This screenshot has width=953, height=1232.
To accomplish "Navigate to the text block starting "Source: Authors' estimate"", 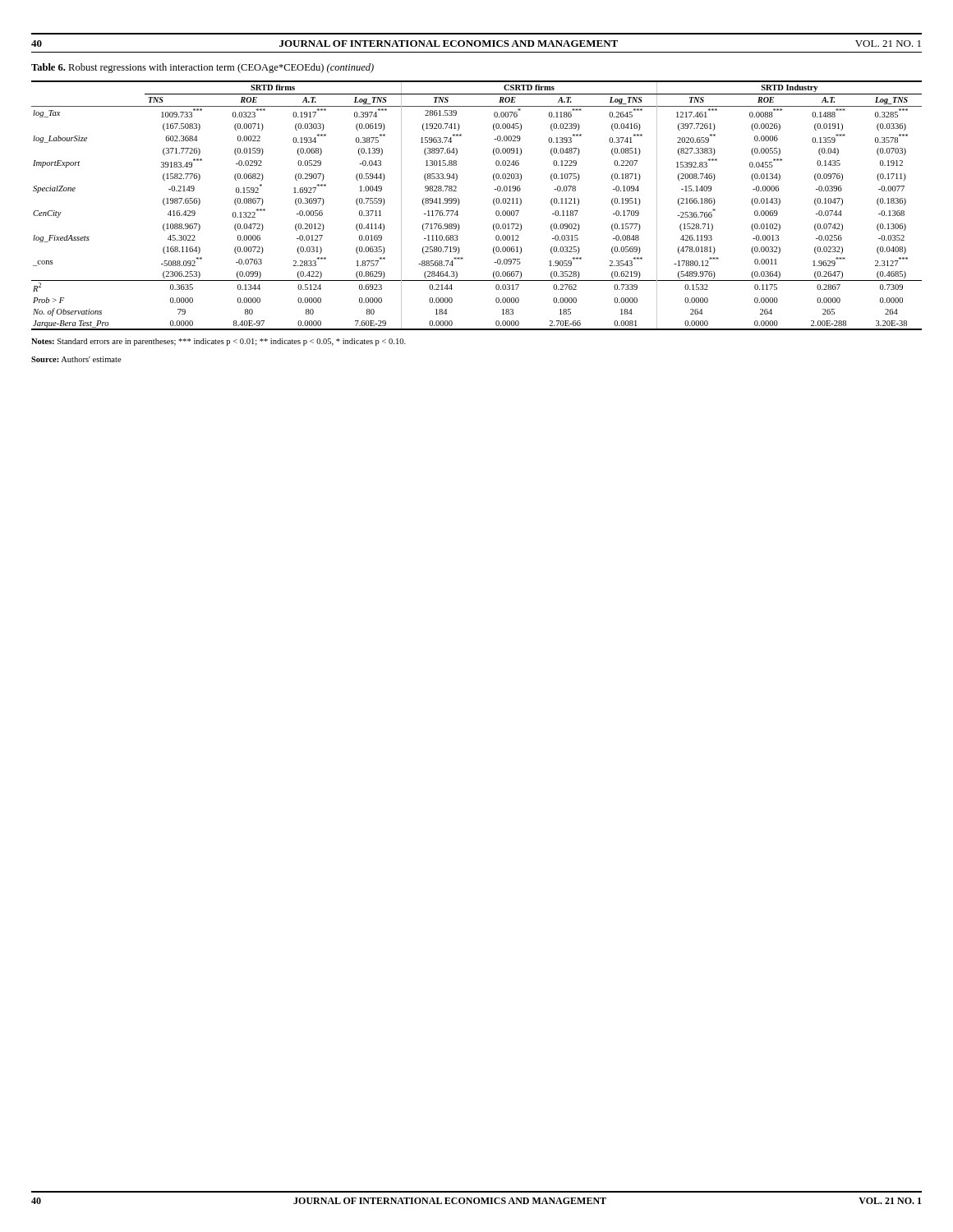I will point(76,359).
